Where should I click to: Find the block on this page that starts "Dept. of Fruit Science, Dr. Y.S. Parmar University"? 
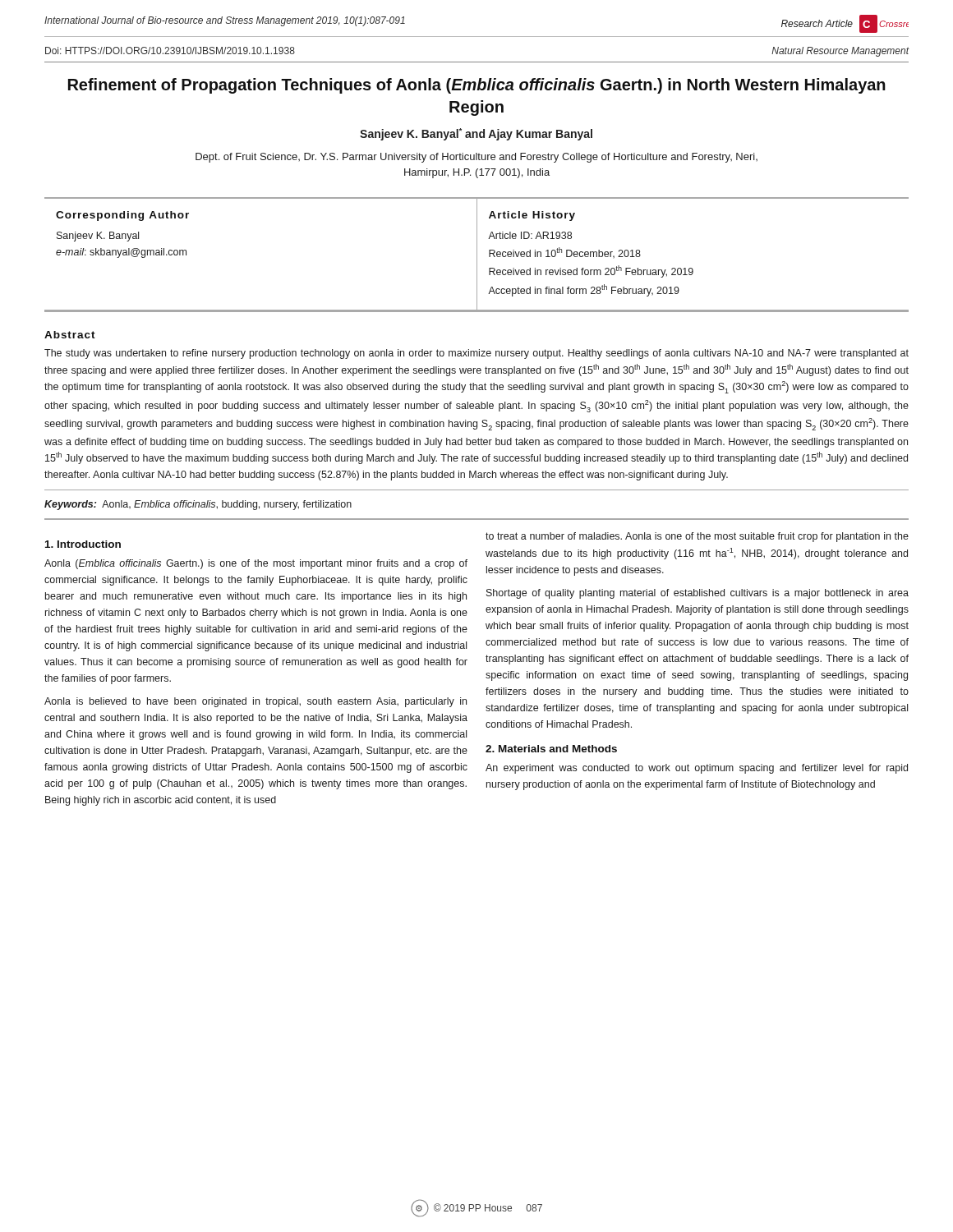pyautogui.click(x=476, y=164)
